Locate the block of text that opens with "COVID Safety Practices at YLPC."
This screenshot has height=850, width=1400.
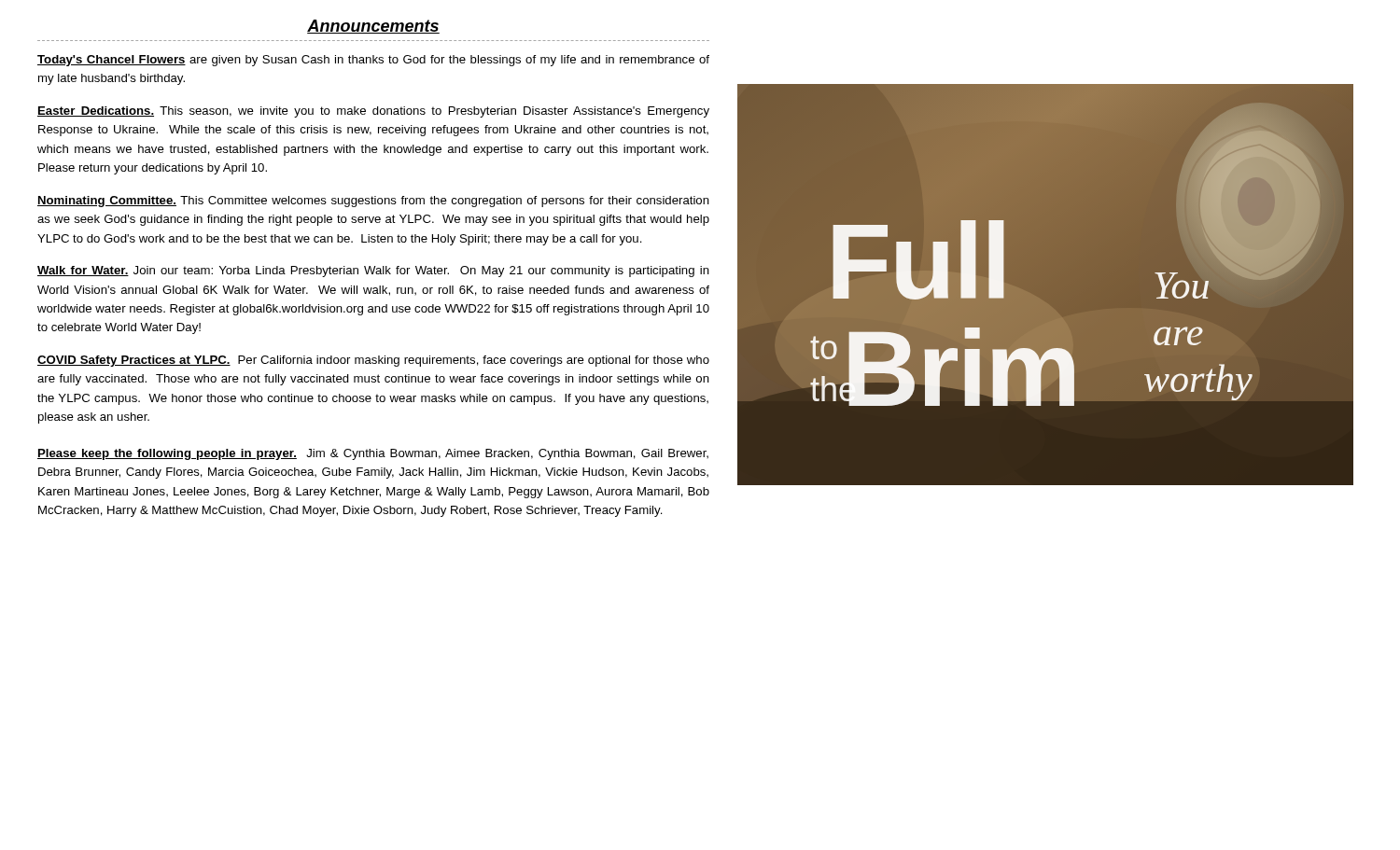[x=373, y=388]
